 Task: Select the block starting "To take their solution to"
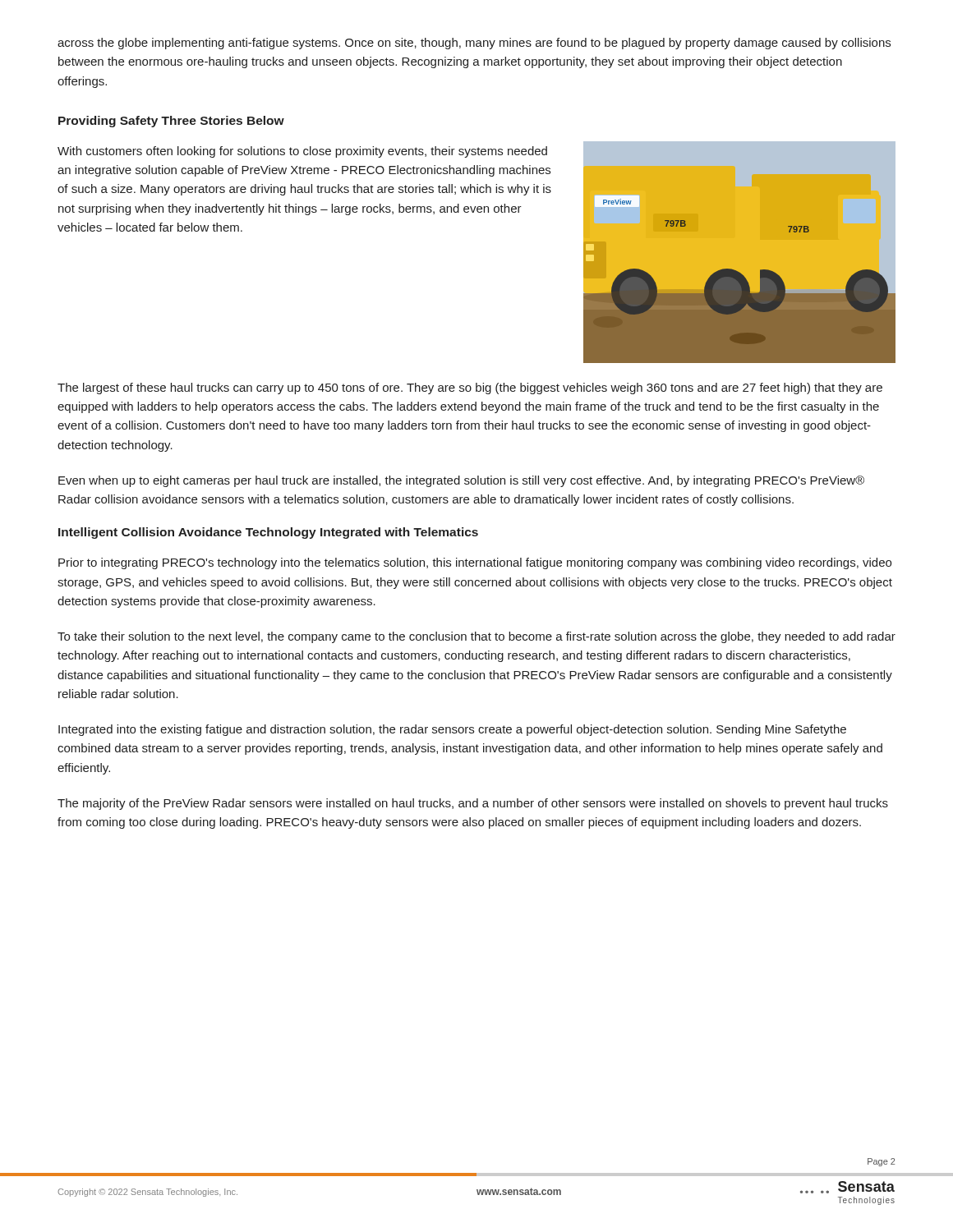[x=476, y=665]
